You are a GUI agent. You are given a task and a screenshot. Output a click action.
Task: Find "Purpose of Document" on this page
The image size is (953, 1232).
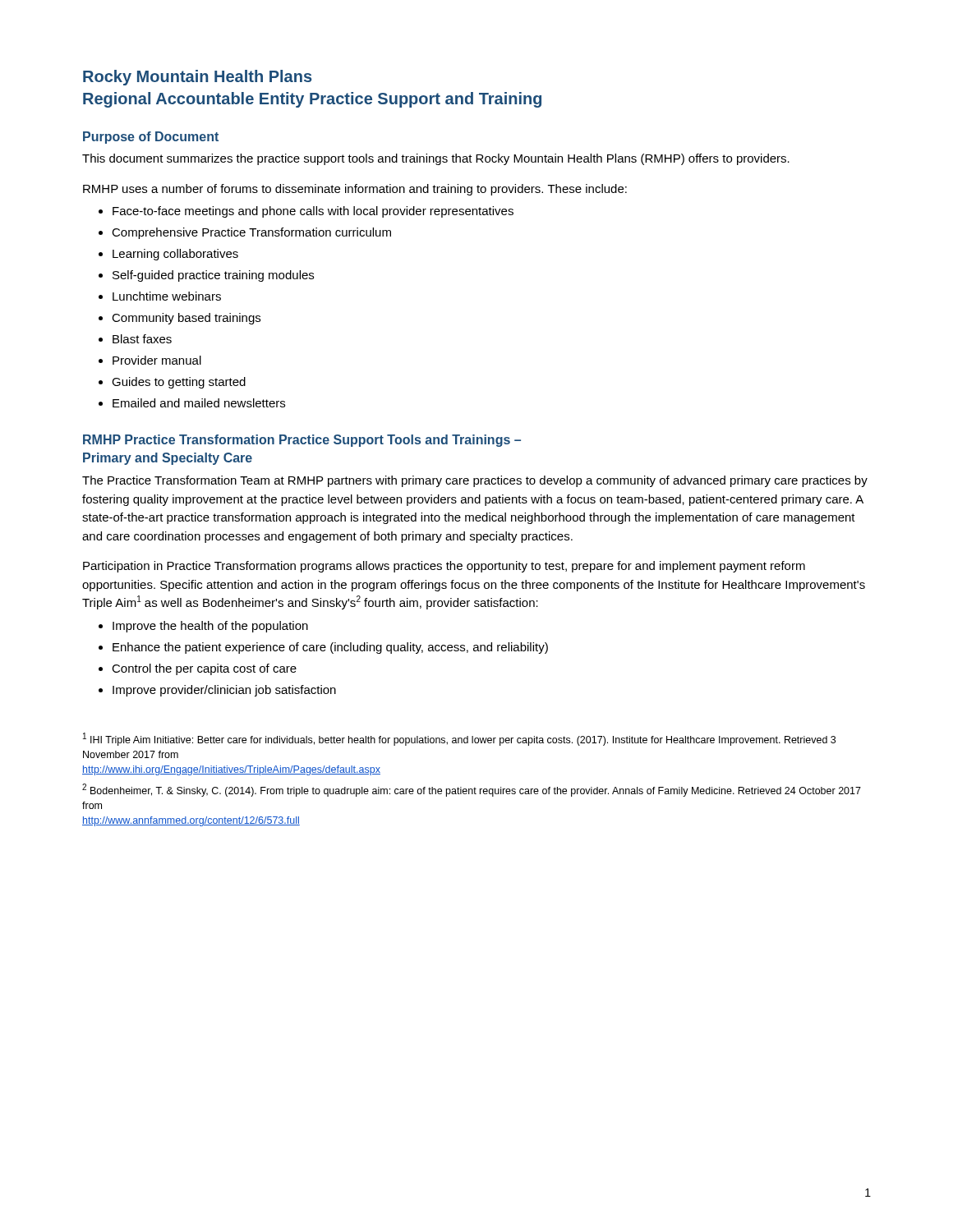coord(150,137)
